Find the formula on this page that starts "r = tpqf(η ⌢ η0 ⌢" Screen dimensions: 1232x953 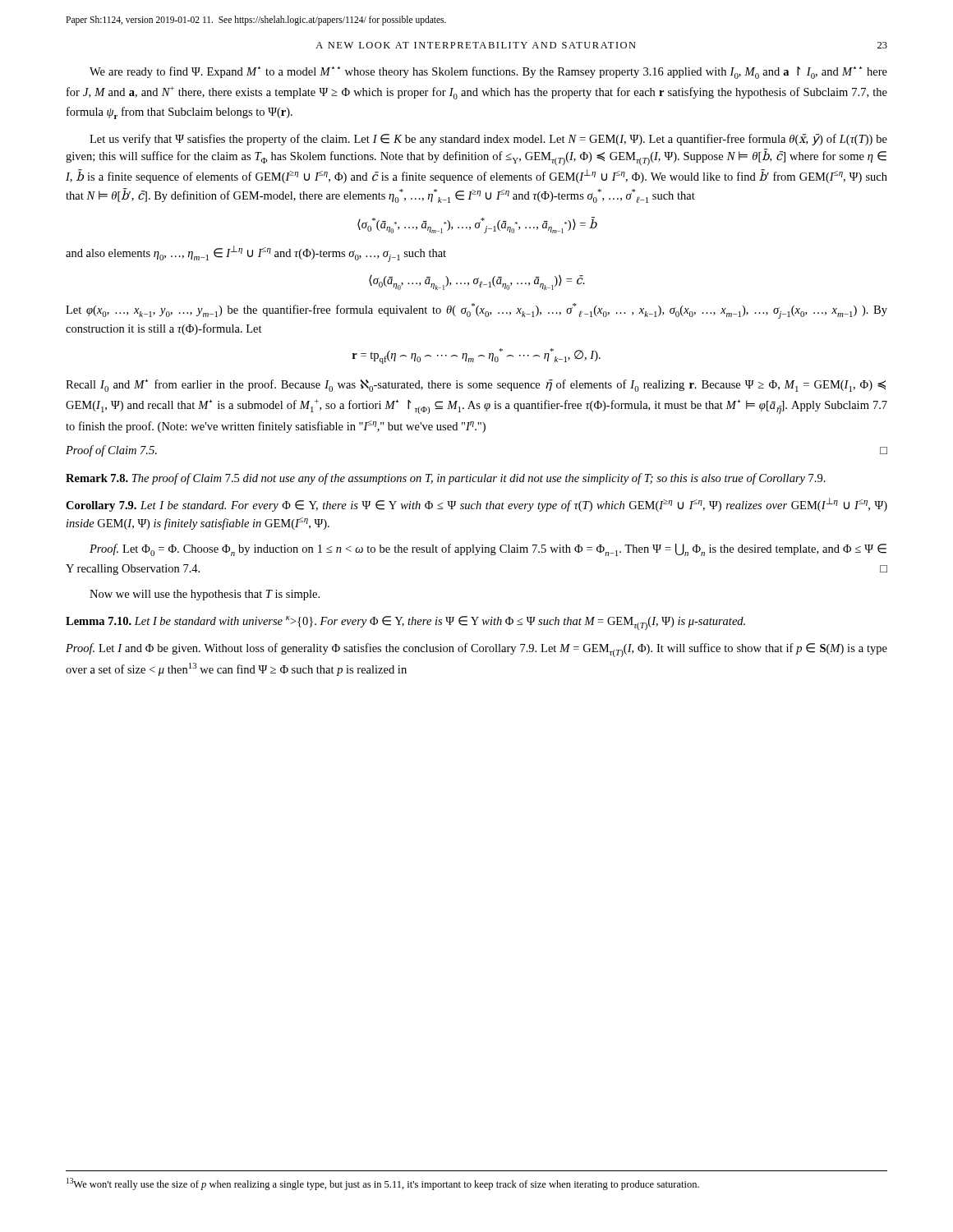476,355
